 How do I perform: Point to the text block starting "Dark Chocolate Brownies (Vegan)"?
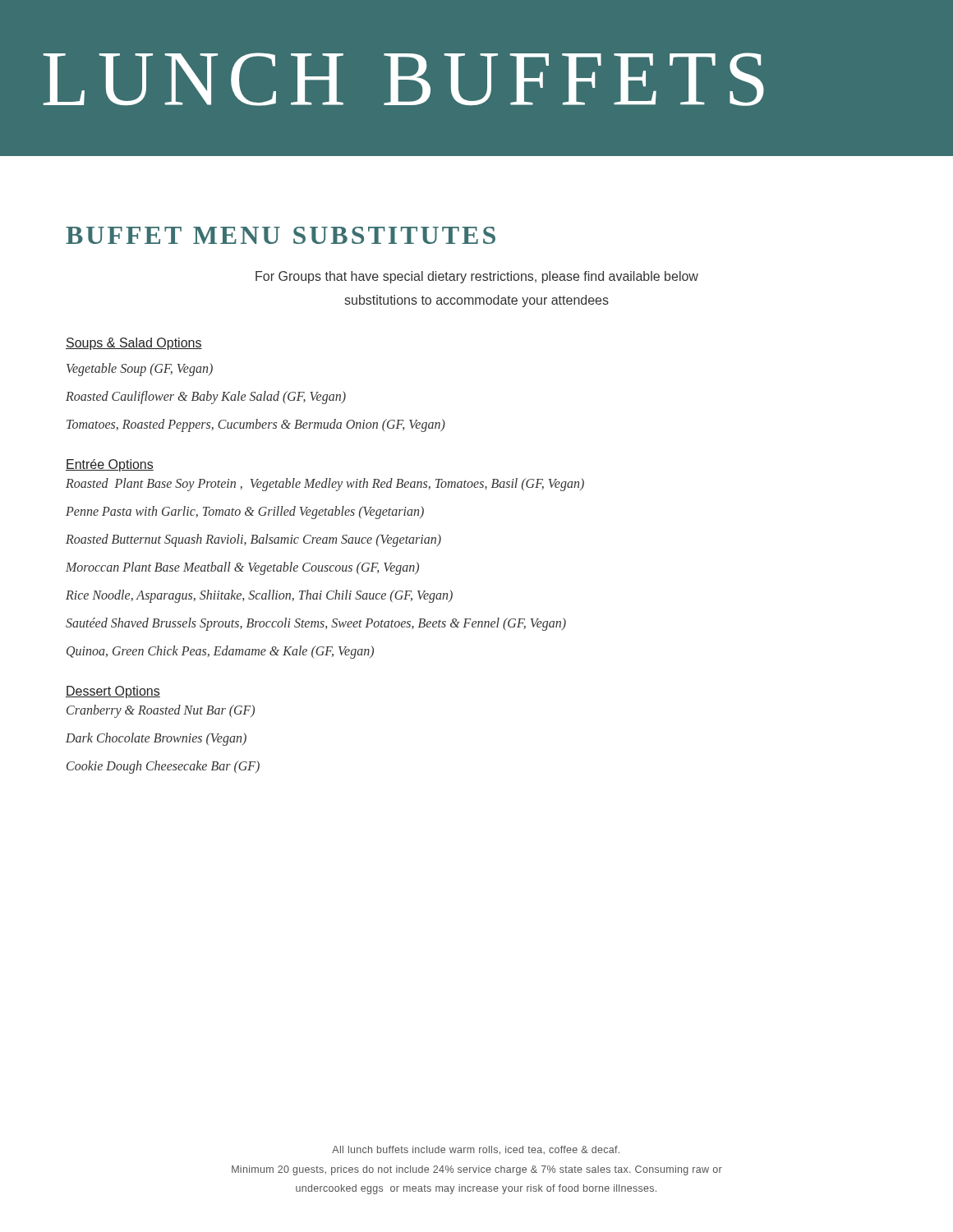(156, 738)
